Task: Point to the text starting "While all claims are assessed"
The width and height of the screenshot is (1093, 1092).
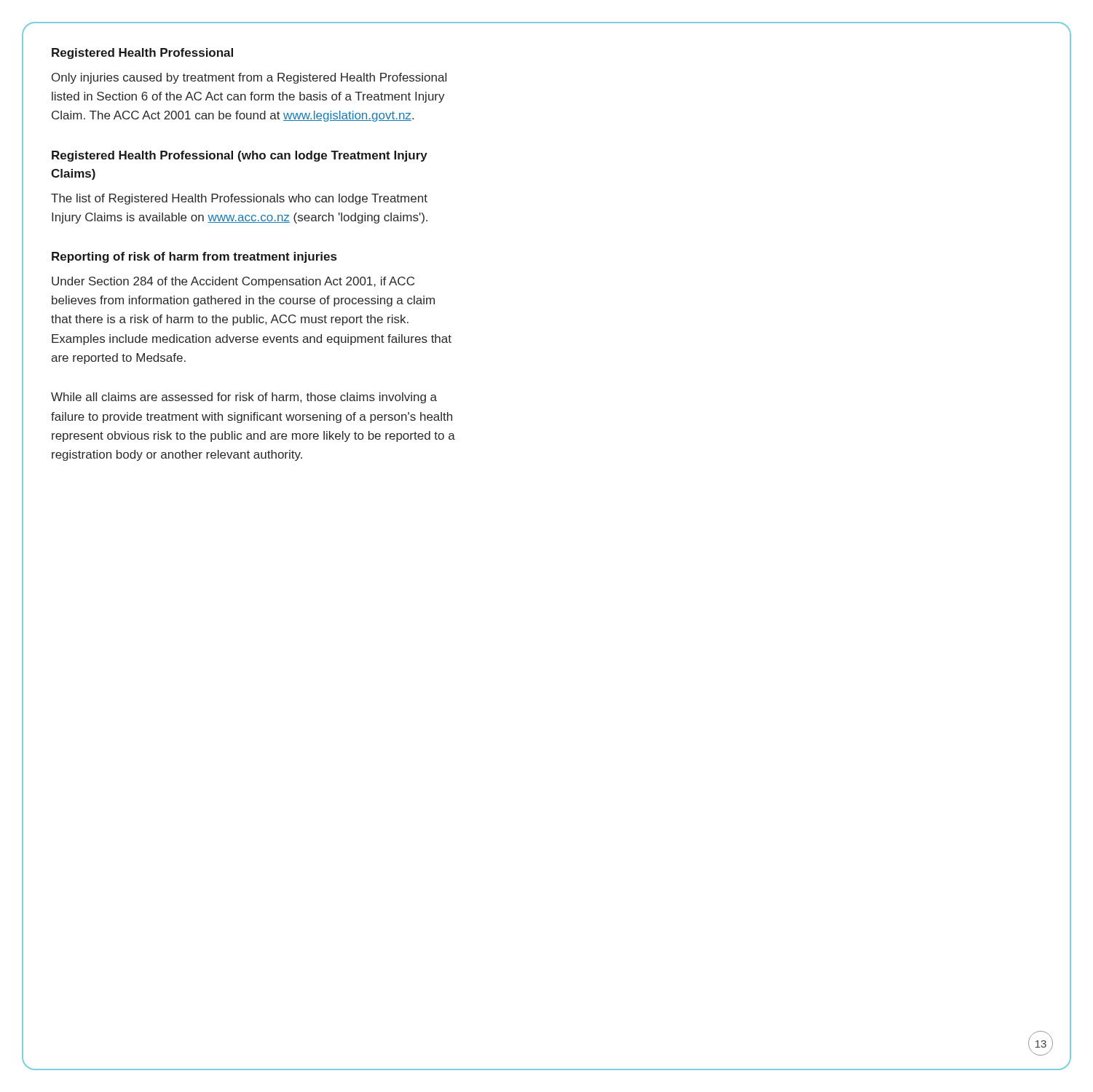Action: [x=253, y=426]
